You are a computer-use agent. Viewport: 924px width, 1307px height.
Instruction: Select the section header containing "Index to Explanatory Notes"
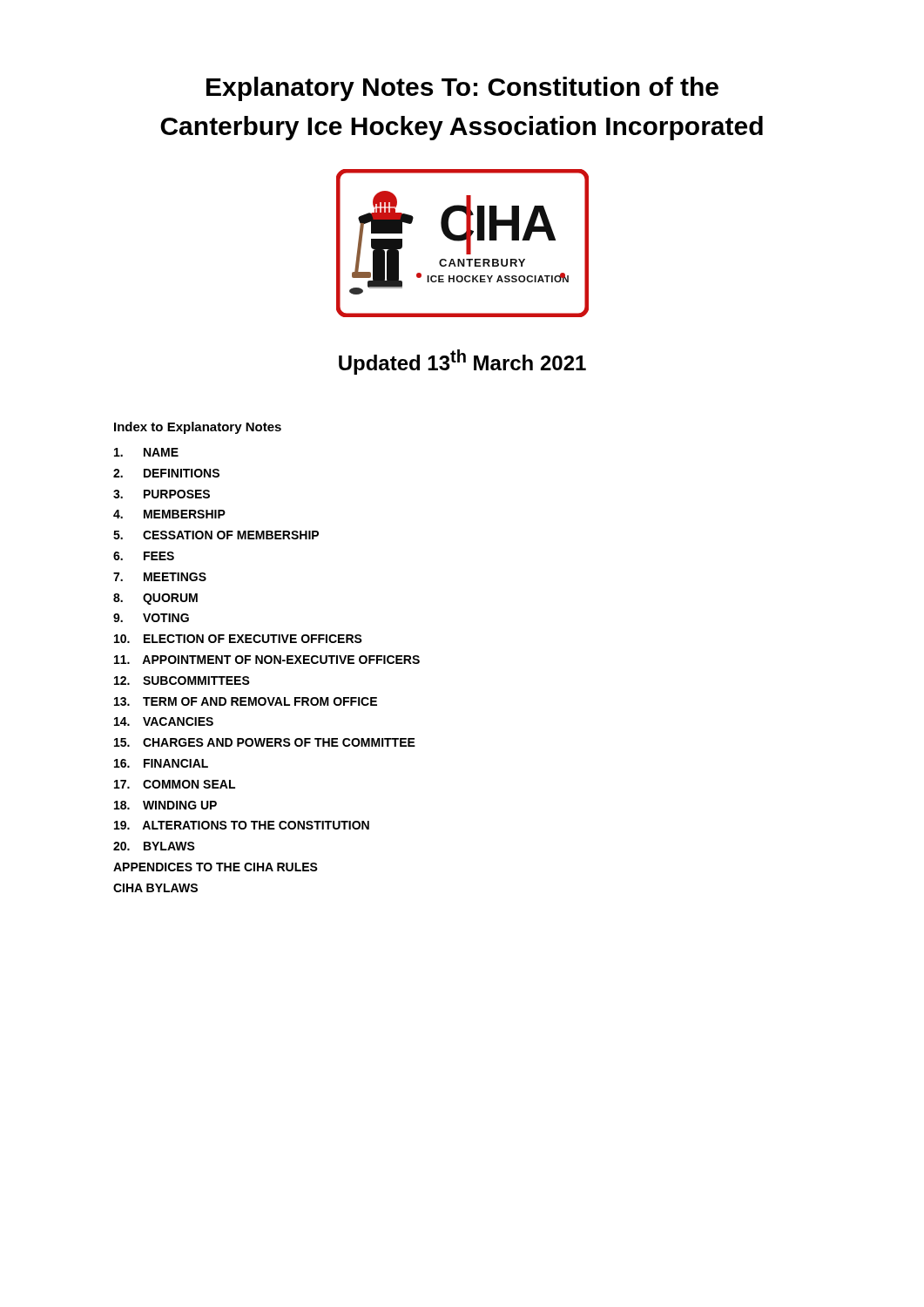coord(197,427)
